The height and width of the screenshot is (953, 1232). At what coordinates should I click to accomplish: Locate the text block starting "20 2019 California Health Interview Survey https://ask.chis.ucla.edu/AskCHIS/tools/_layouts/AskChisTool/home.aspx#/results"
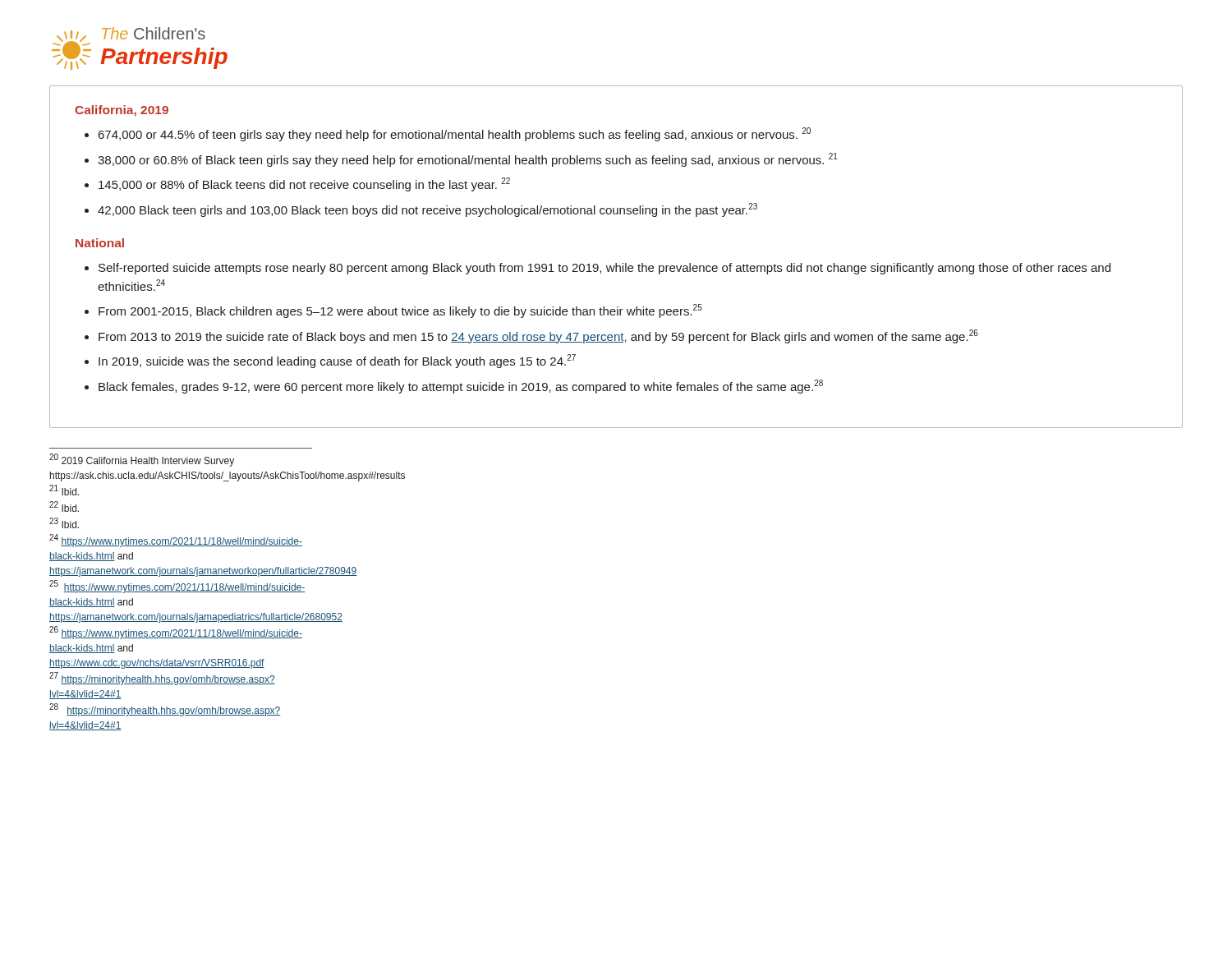(x=181, y=467)
